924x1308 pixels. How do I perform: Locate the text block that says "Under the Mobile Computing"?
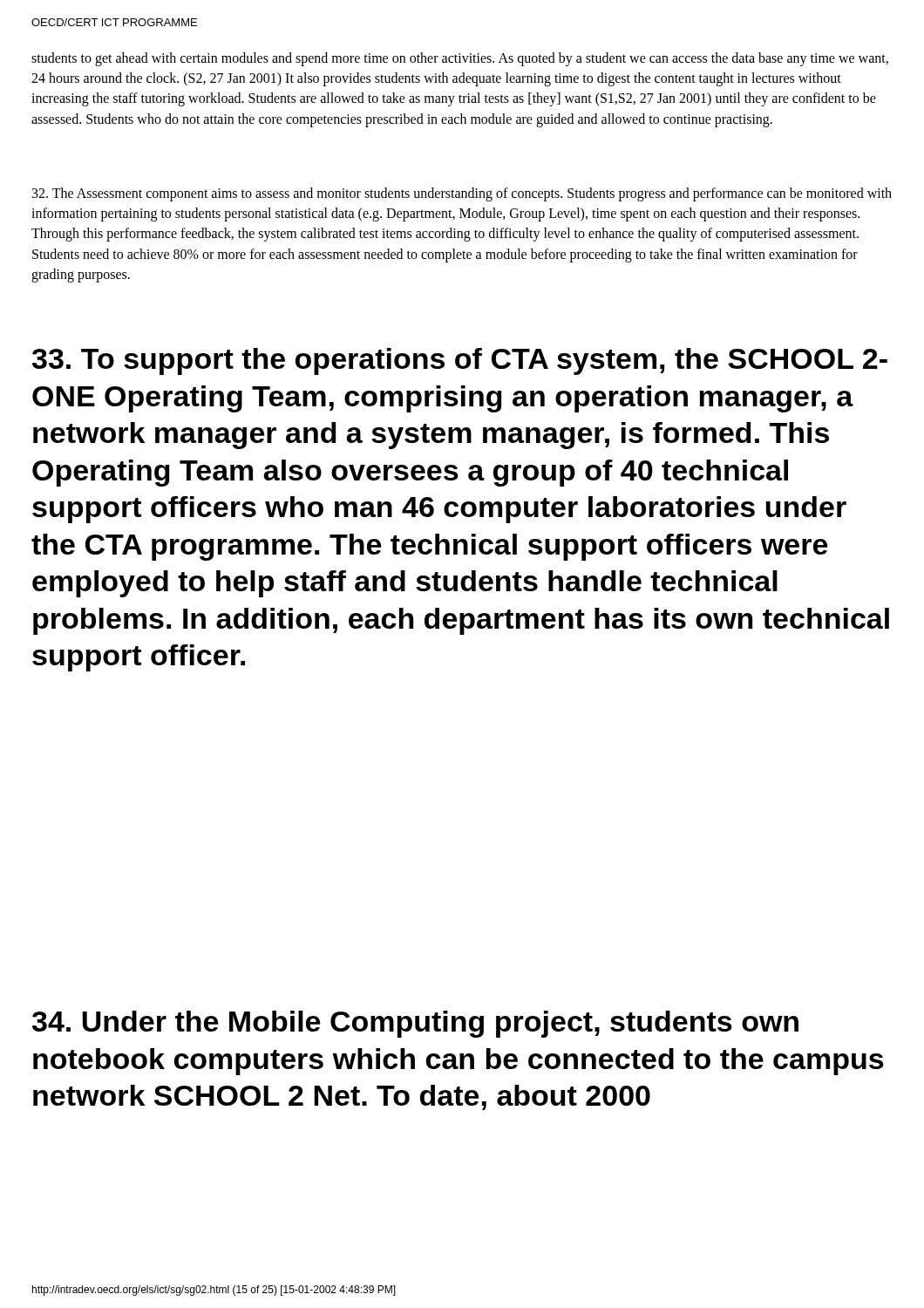click(458, 1058)
